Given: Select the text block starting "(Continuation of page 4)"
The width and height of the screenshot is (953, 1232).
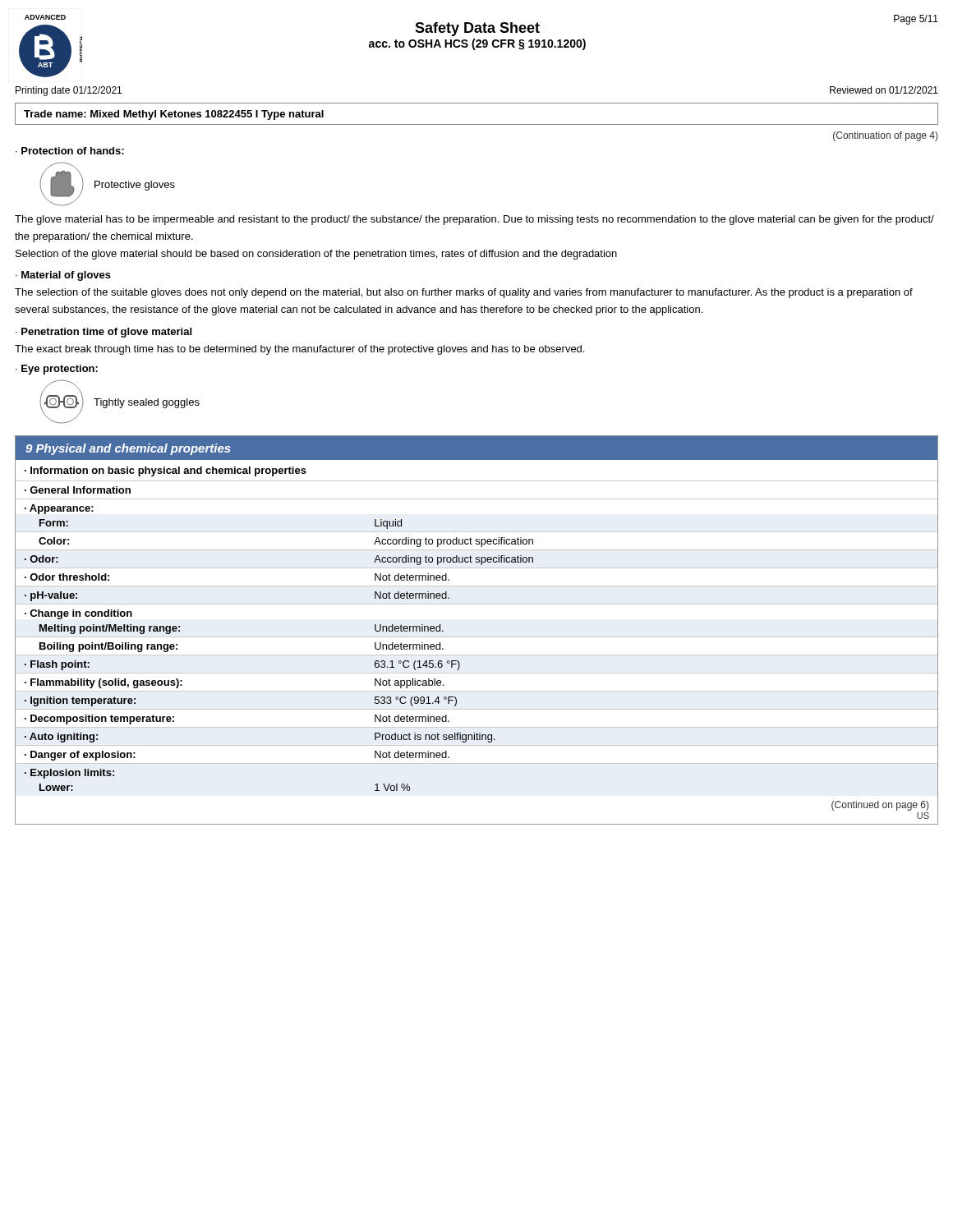Looking at the screenshot, I should pyautogui.click(x=885, y=136).
